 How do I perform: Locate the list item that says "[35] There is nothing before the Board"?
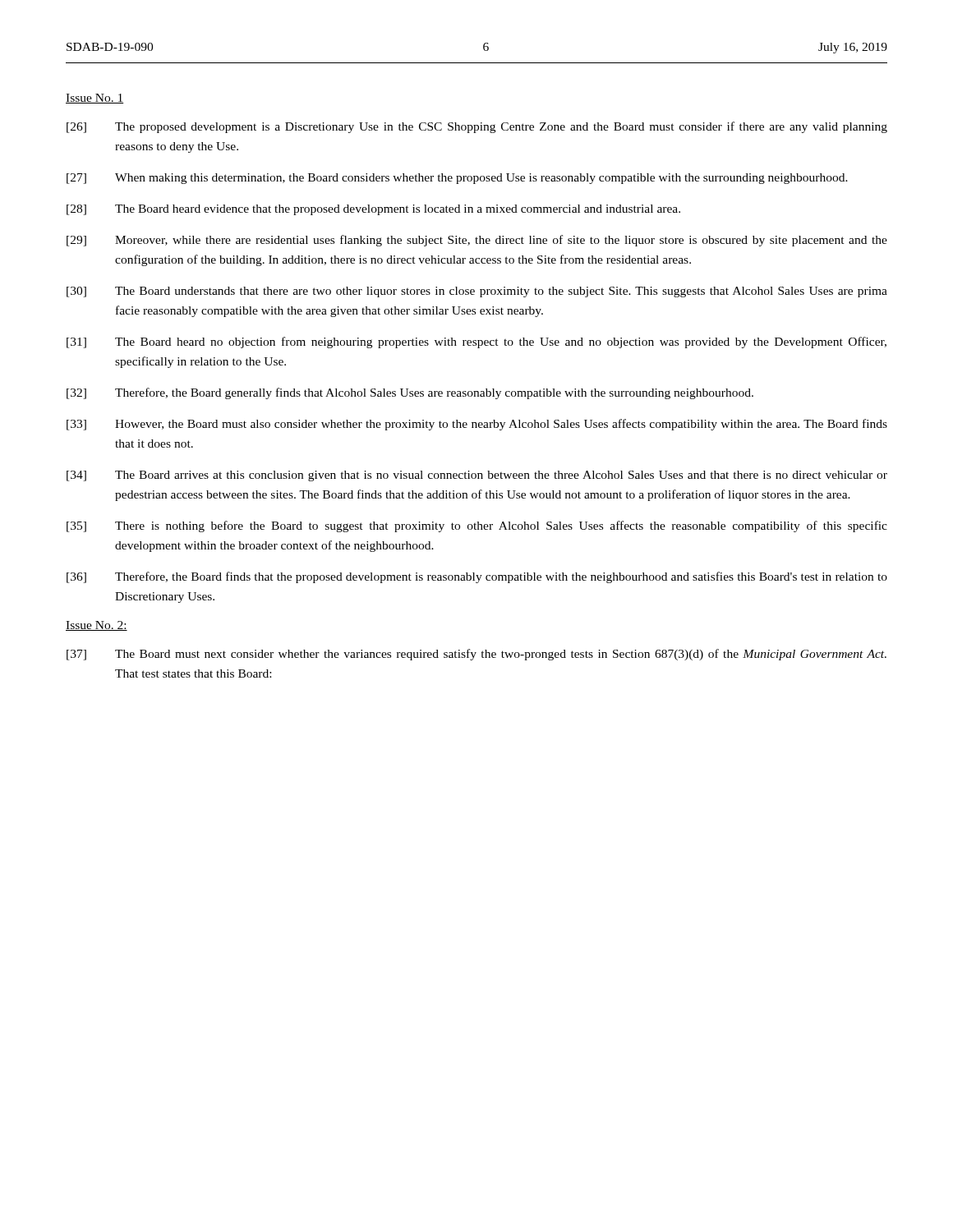pyautogui.click(x=476, y=536)
